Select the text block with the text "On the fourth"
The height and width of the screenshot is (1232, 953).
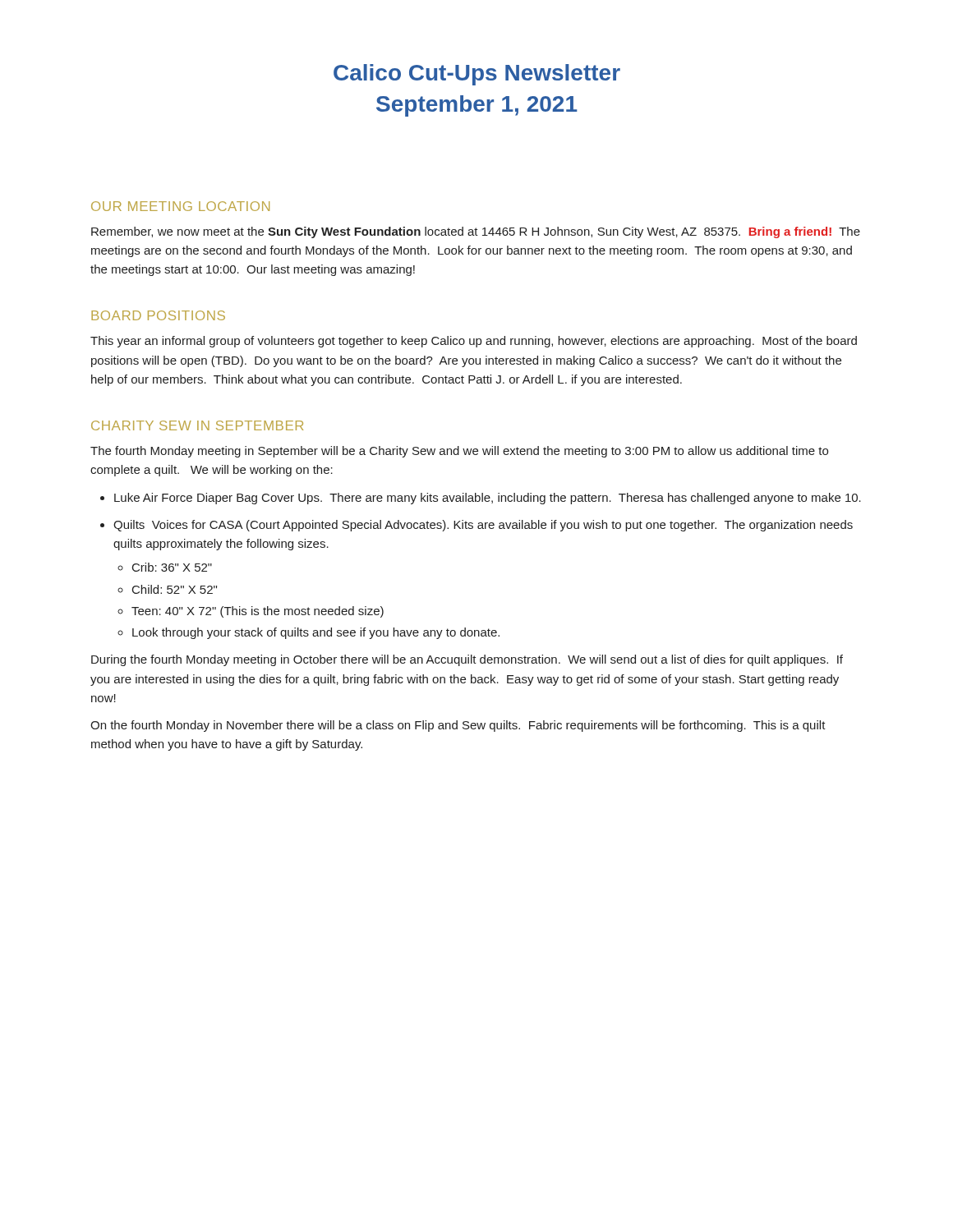(476, 735)
